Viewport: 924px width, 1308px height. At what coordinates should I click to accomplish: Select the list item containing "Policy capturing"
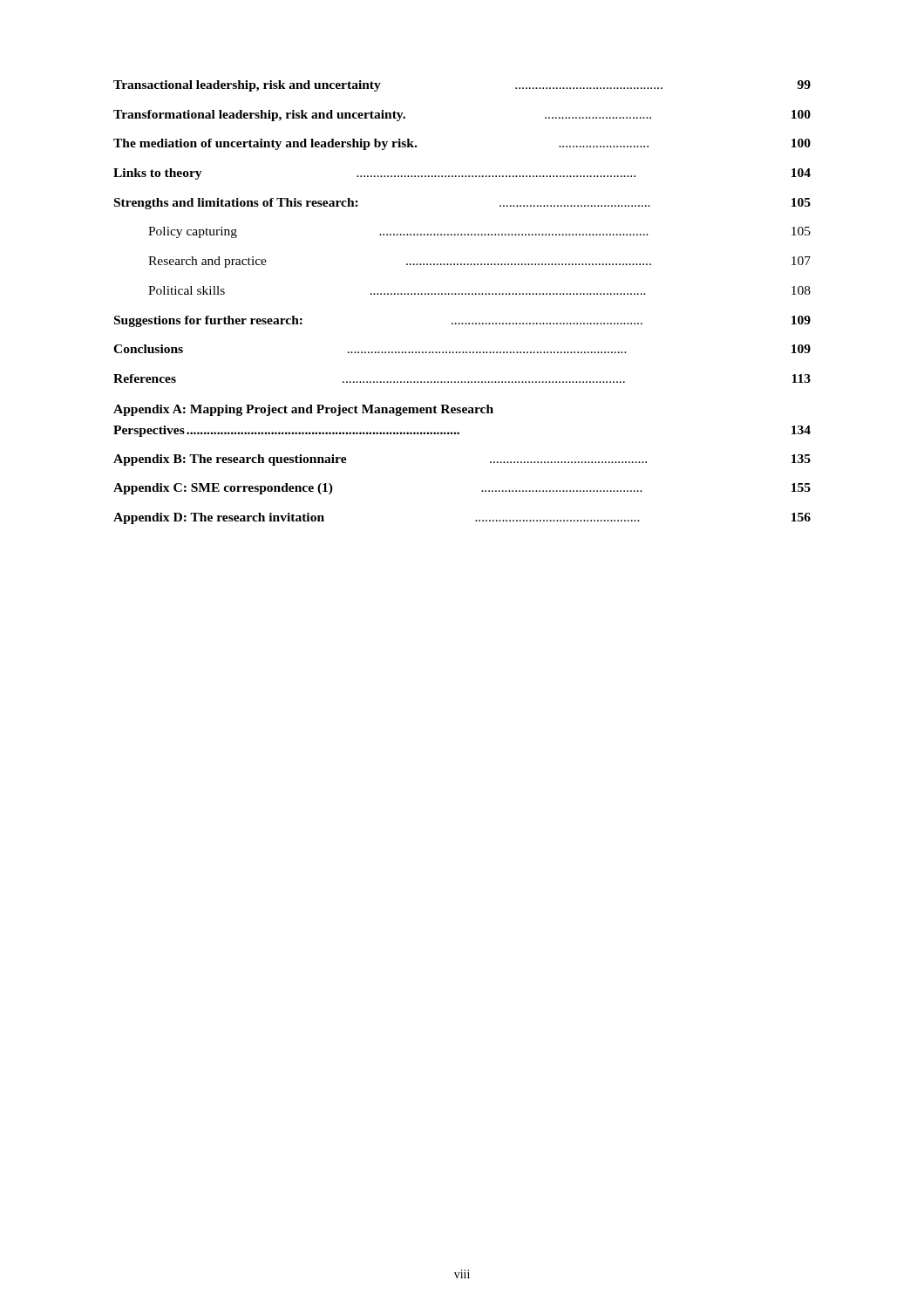[x=479, y=231]
